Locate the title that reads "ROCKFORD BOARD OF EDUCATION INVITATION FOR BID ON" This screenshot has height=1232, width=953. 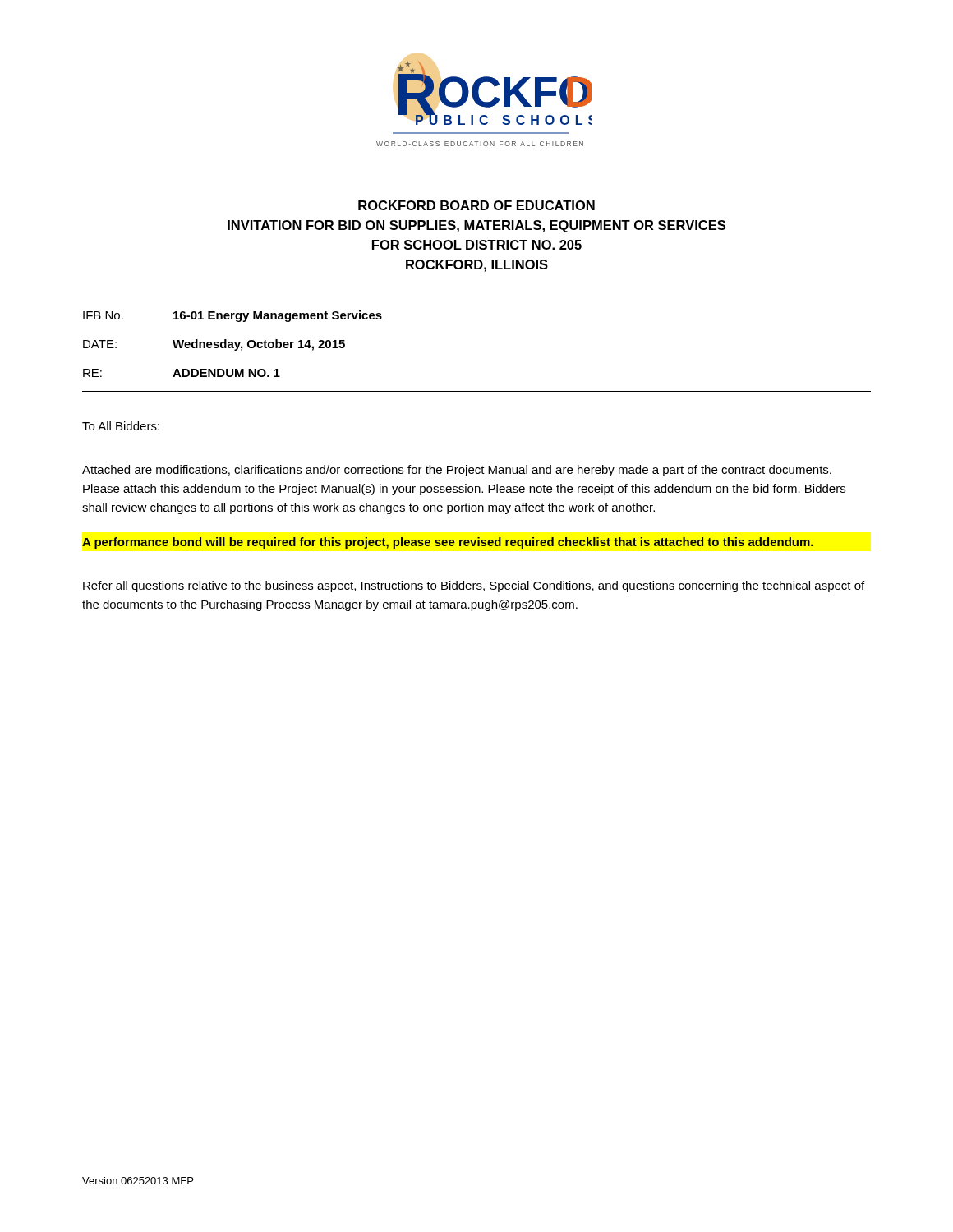tap(476, 236)
